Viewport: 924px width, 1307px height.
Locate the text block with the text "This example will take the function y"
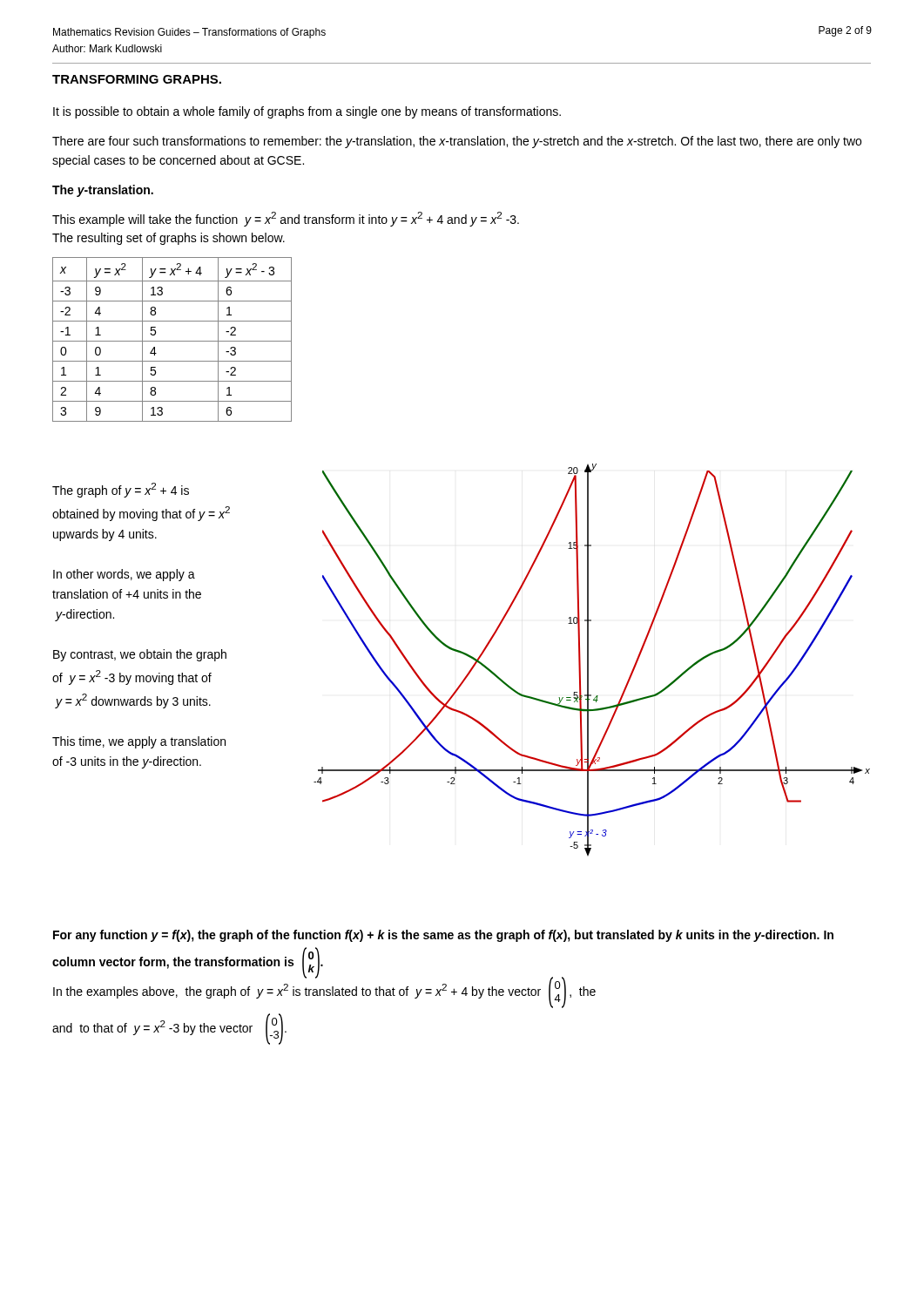click(286, 227)
